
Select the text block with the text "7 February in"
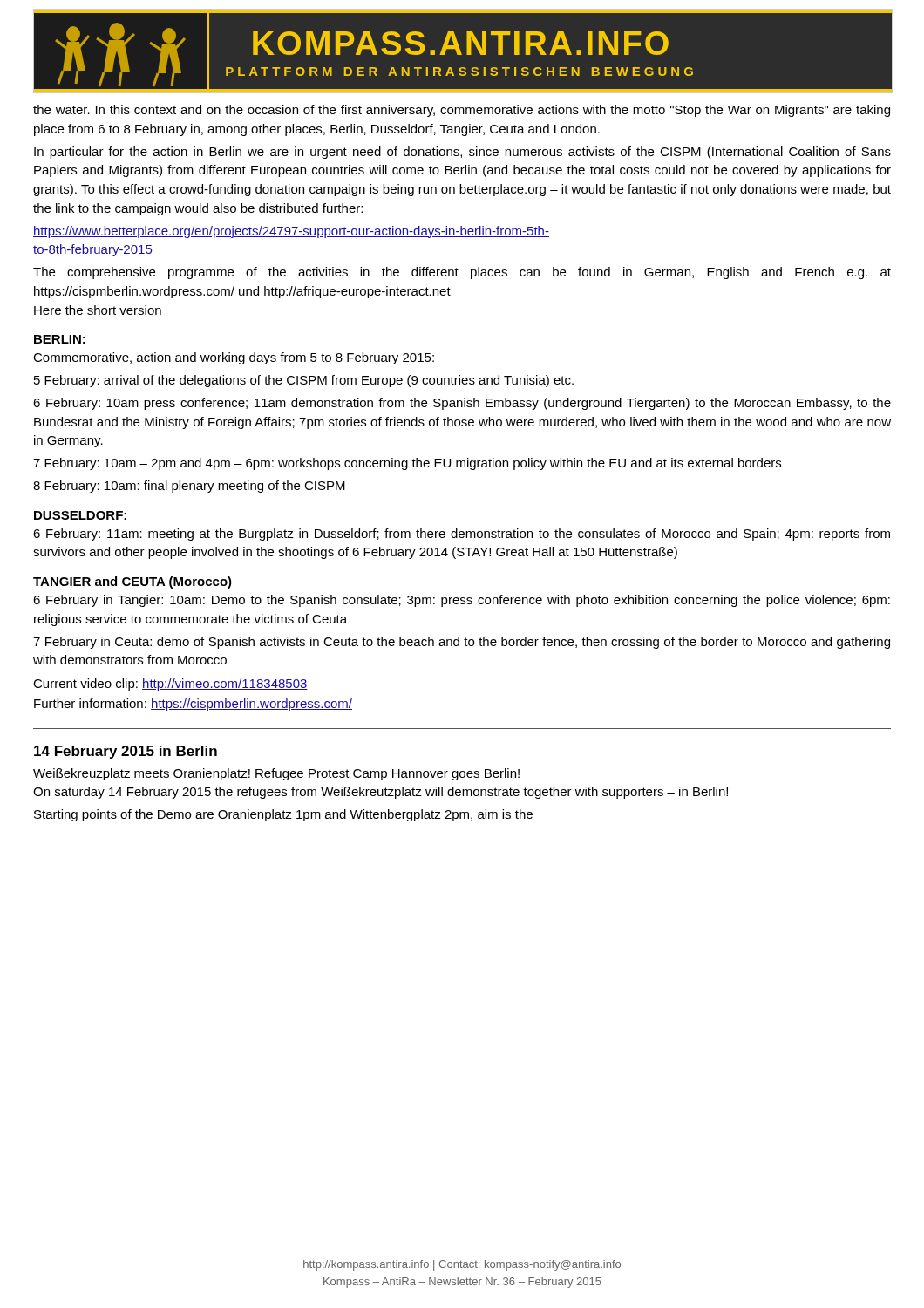point(462,650)
